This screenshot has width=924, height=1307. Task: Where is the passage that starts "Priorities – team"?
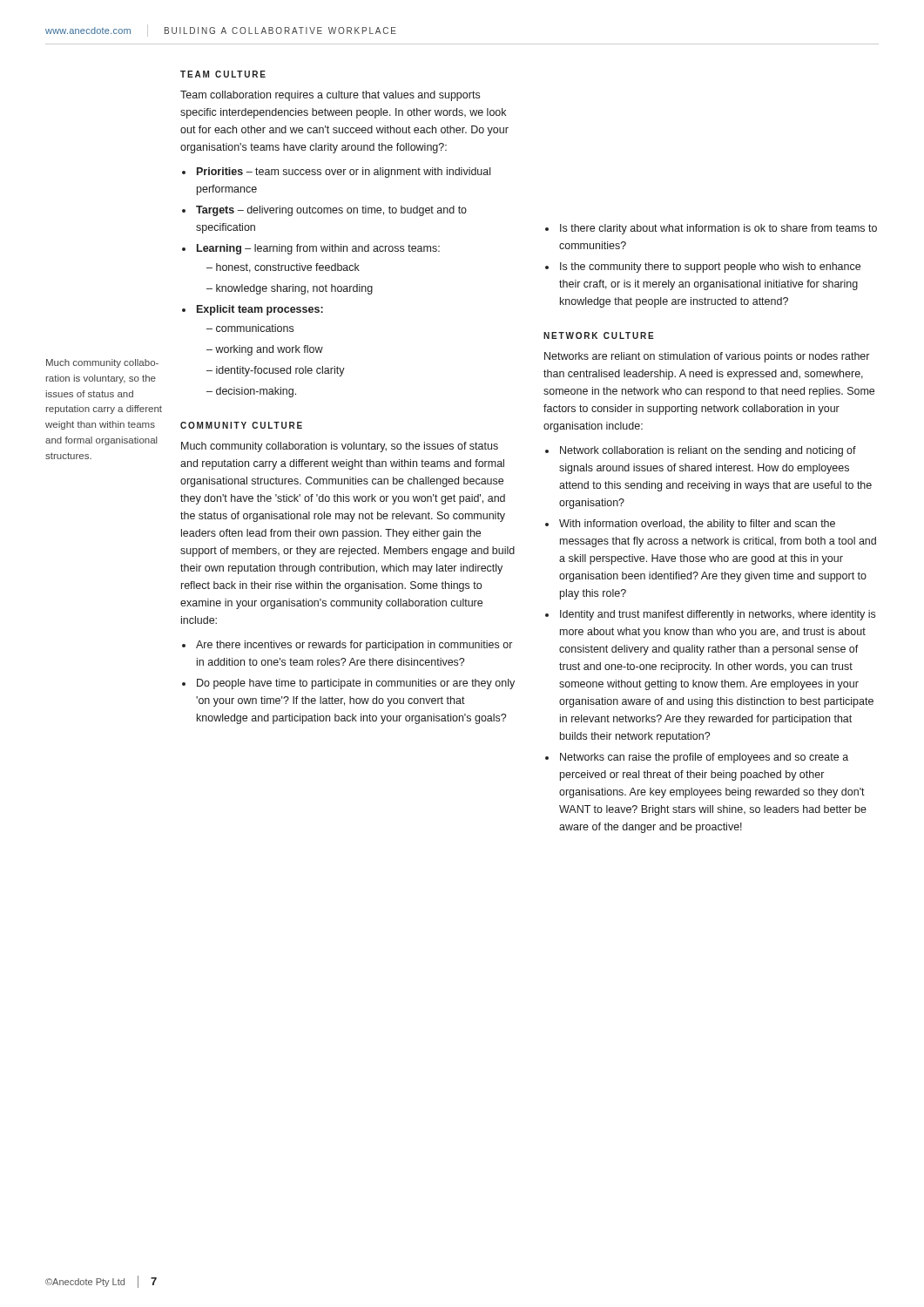pyautogui.click(x=344, y=180)
